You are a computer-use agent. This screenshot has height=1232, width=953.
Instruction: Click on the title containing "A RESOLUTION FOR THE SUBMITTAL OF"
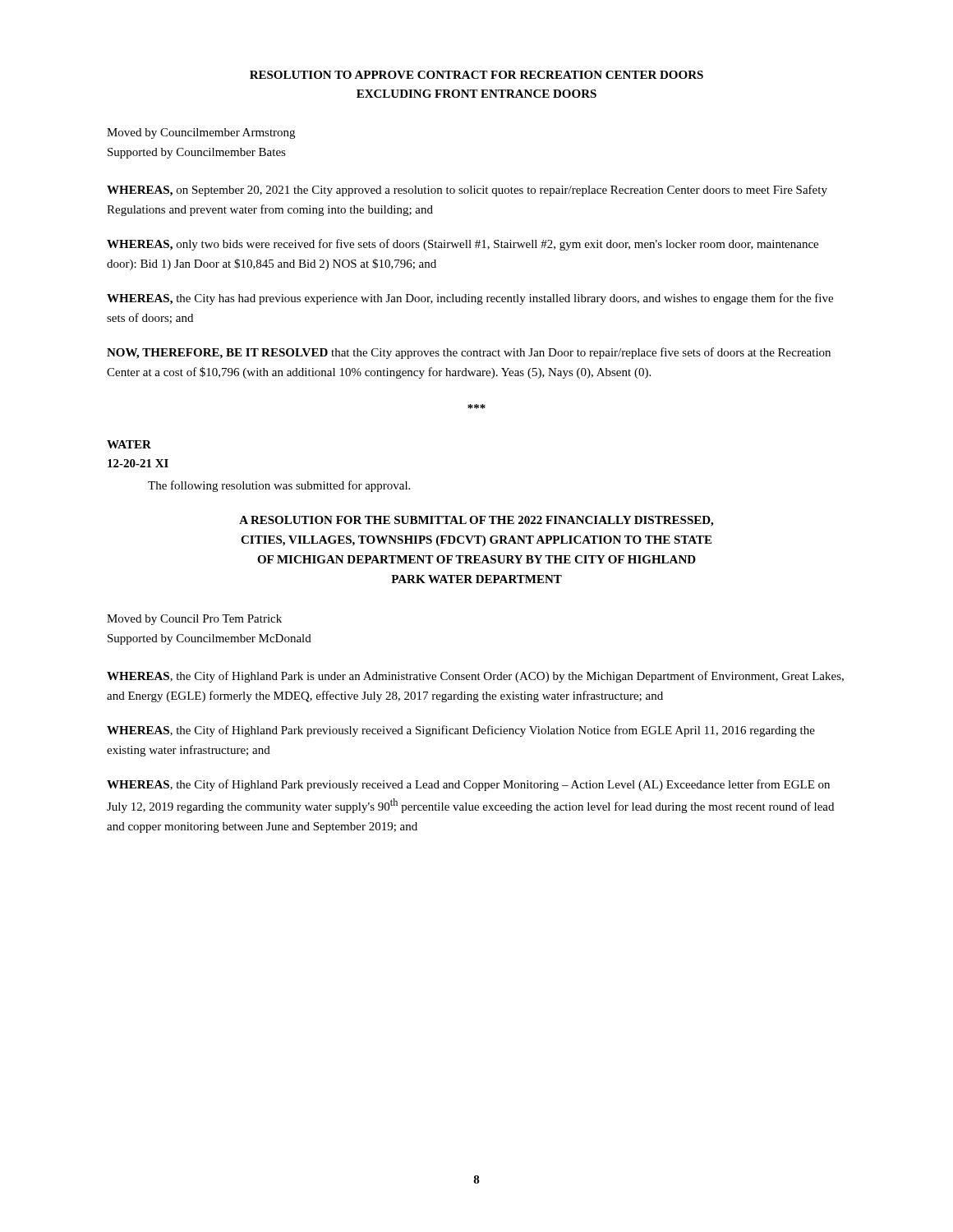(476, 549)
